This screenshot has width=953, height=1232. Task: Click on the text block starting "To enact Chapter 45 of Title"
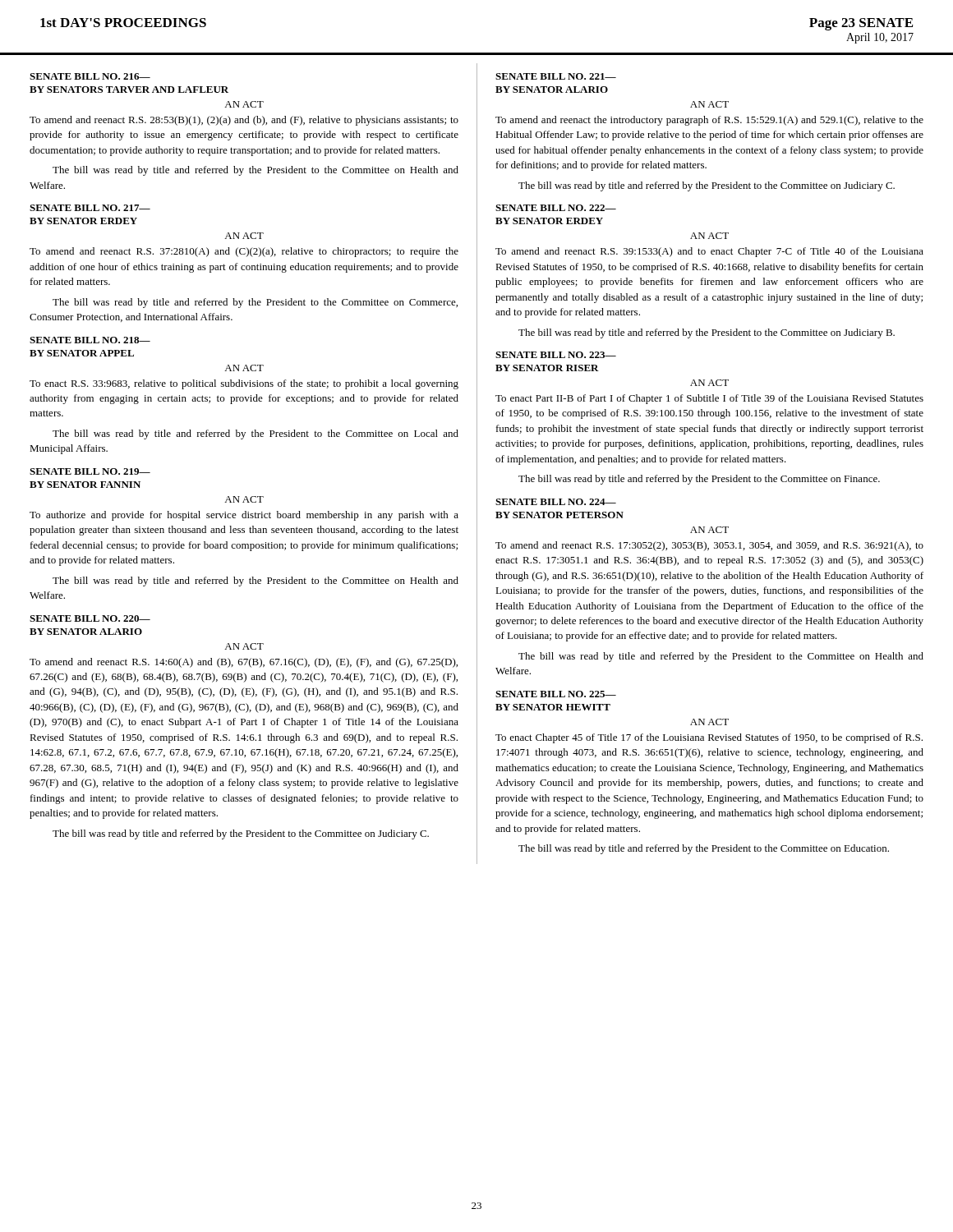pyautogui.click(x=709, y=782)
